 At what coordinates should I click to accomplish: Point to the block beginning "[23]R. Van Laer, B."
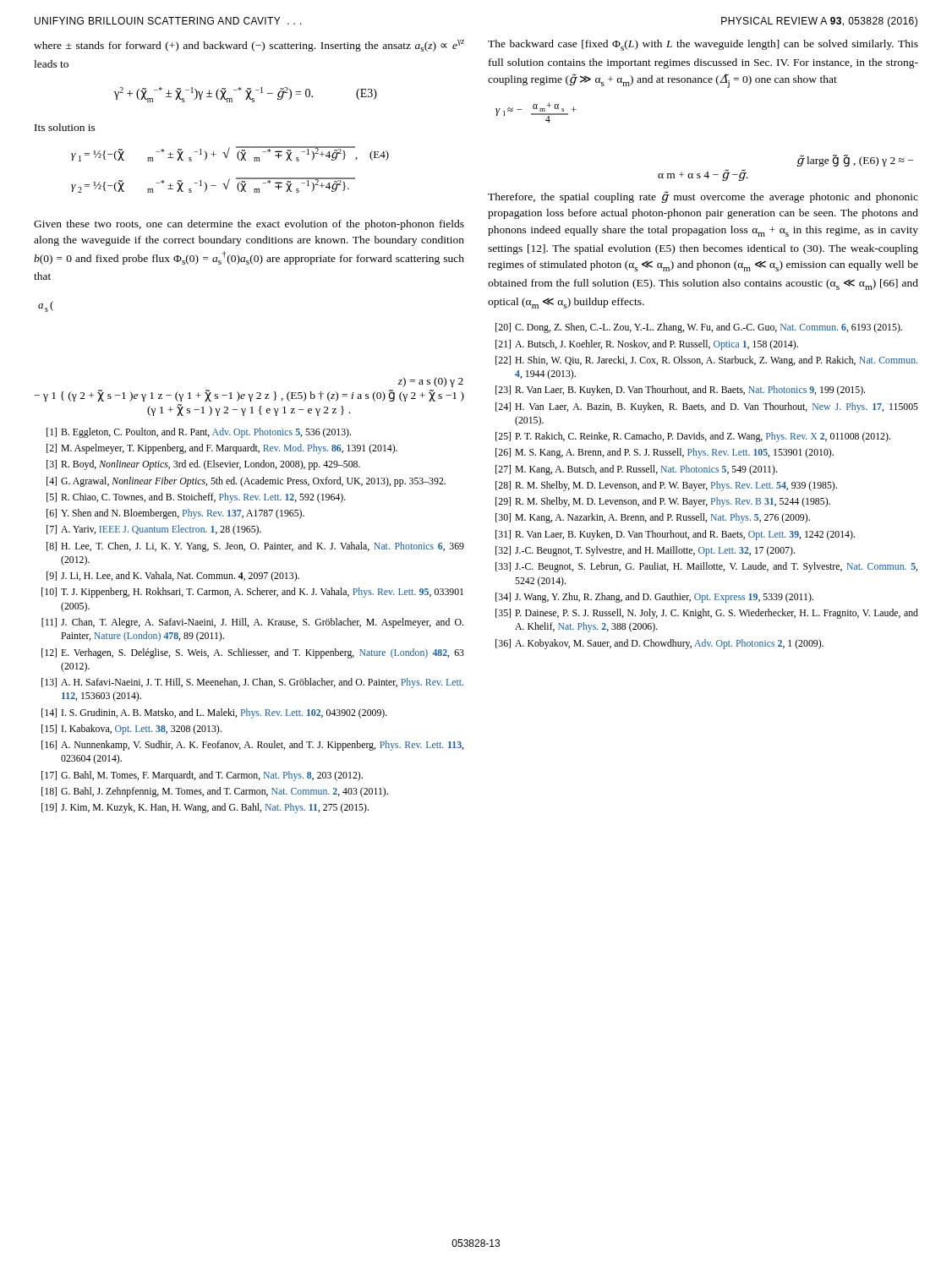tap(677, 390)
